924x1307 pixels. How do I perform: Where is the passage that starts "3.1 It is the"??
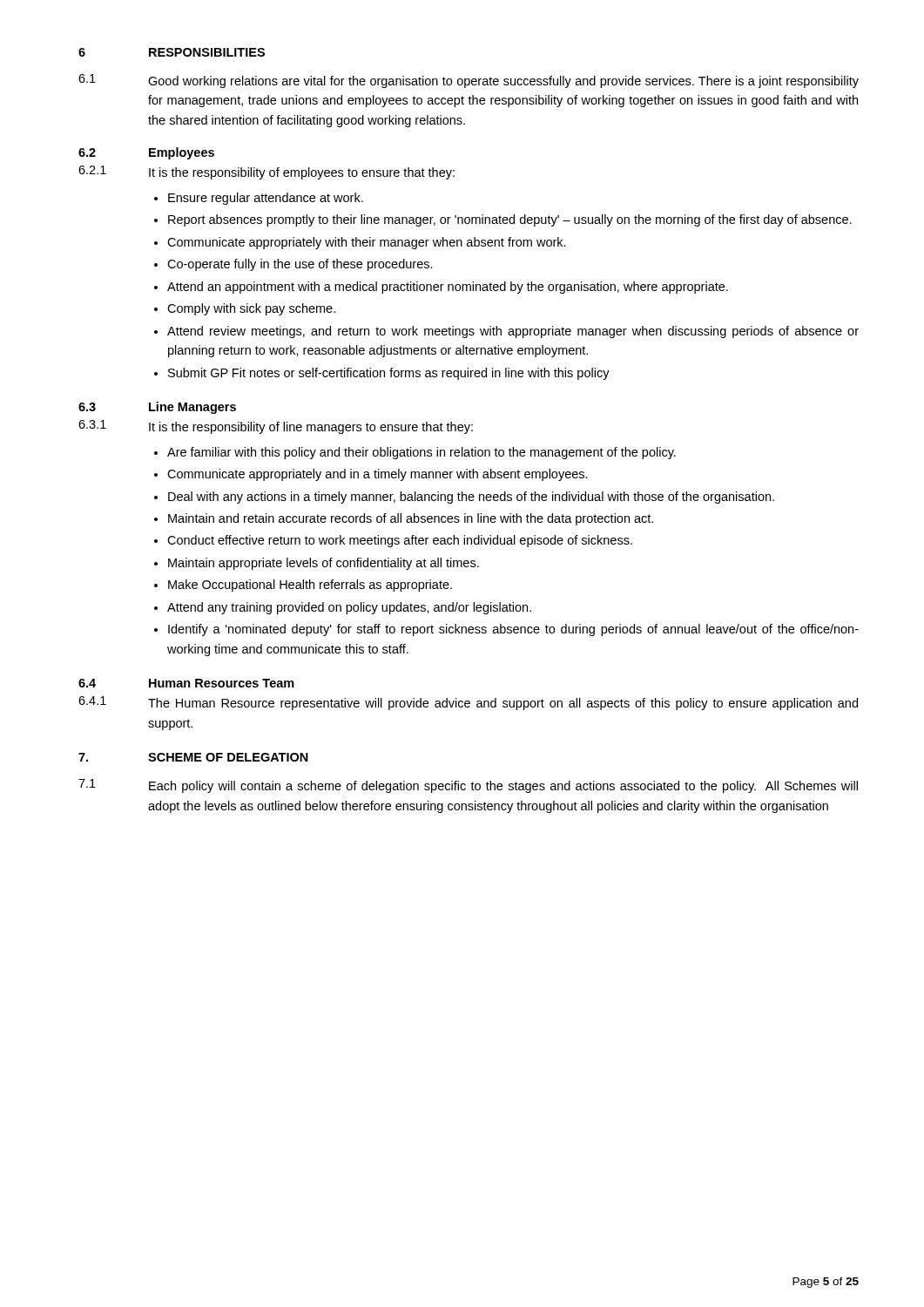tap(469, 427)
